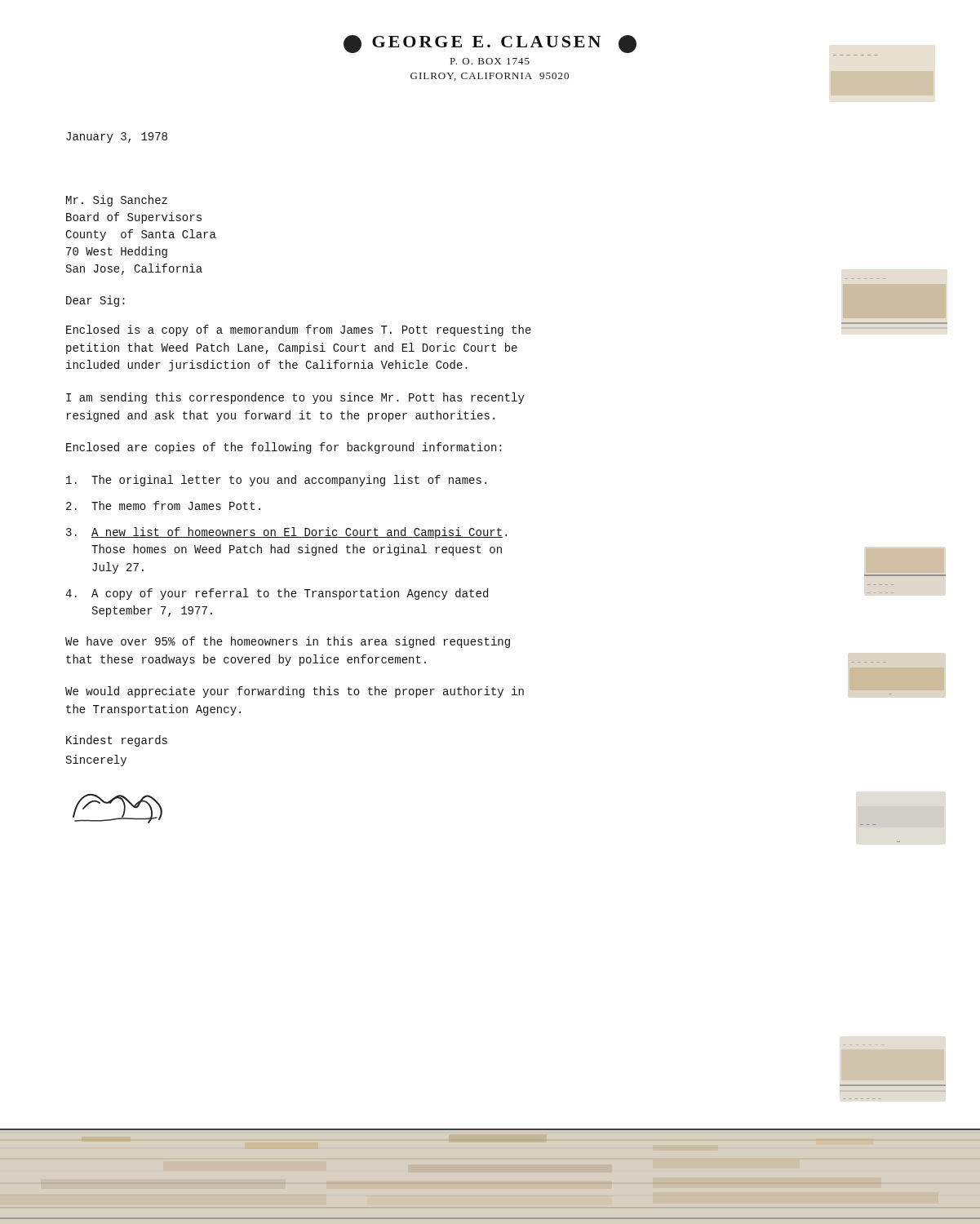980x1224 pixels.
Task: Locate the text that reads "Dear Sig:"
Action: (x=96, y=301)
